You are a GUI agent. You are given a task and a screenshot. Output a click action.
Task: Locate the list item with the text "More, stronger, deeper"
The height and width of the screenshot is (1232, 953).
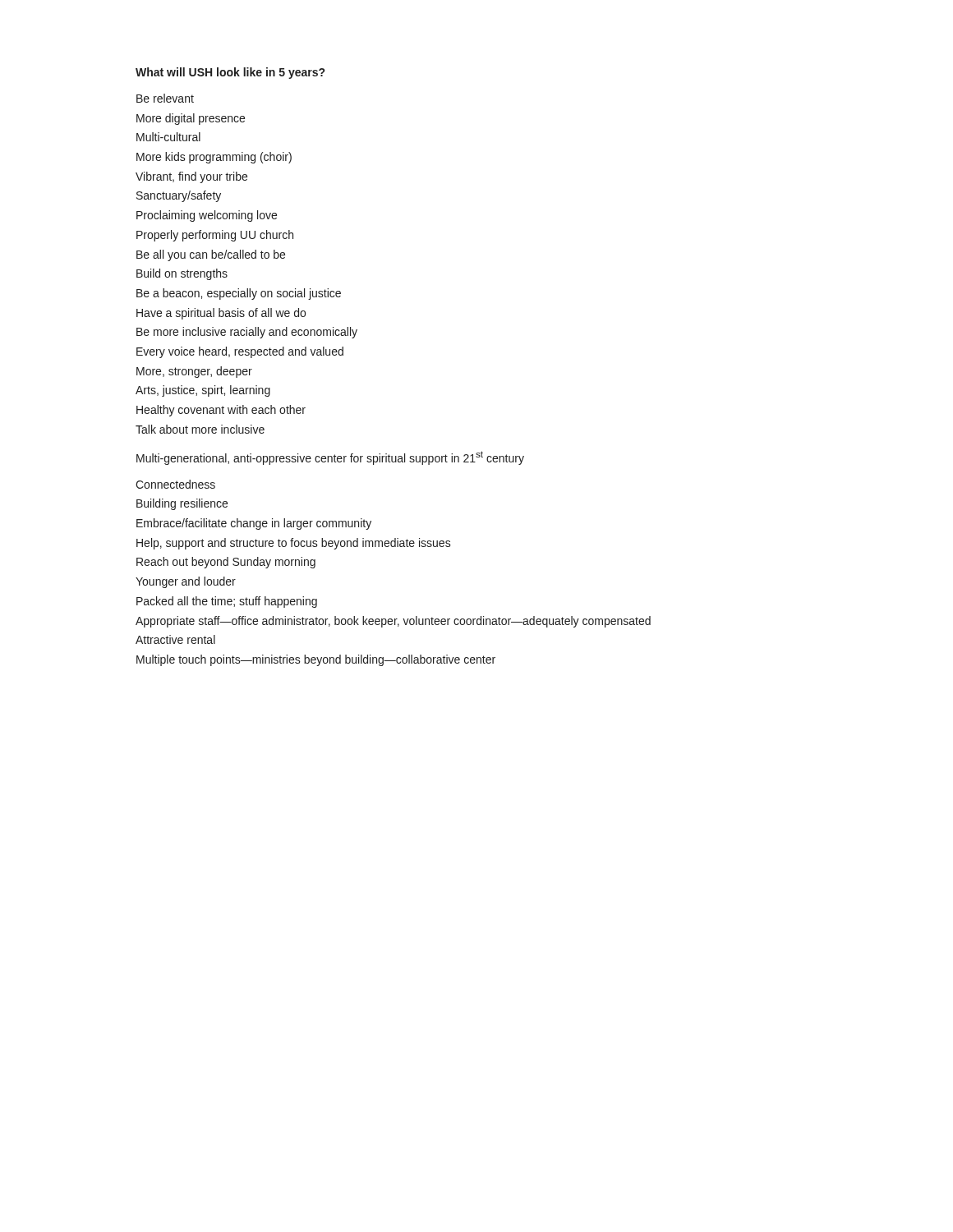tap(194, 371)
